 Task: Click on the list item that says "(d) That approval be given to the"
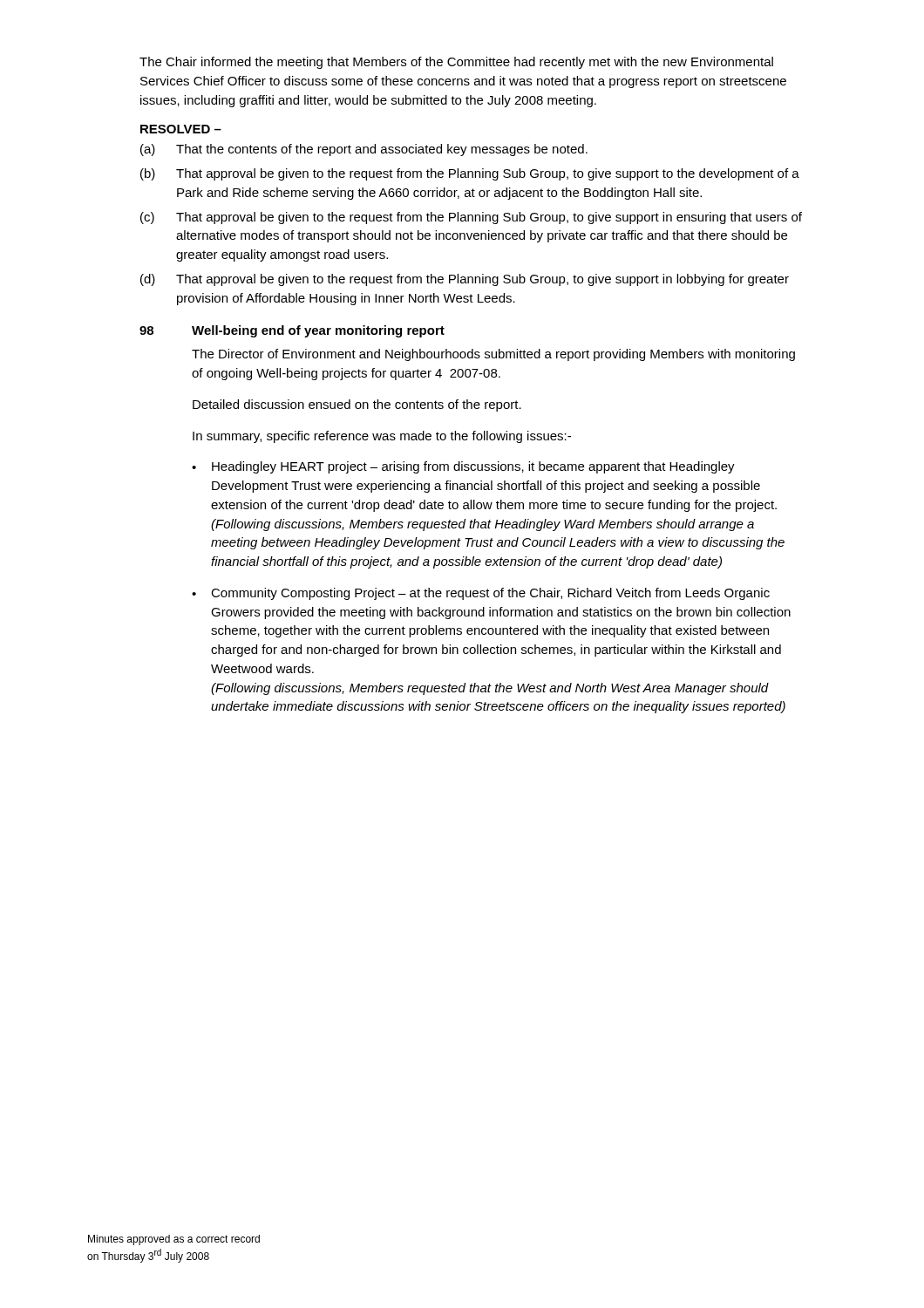(471, 288)
